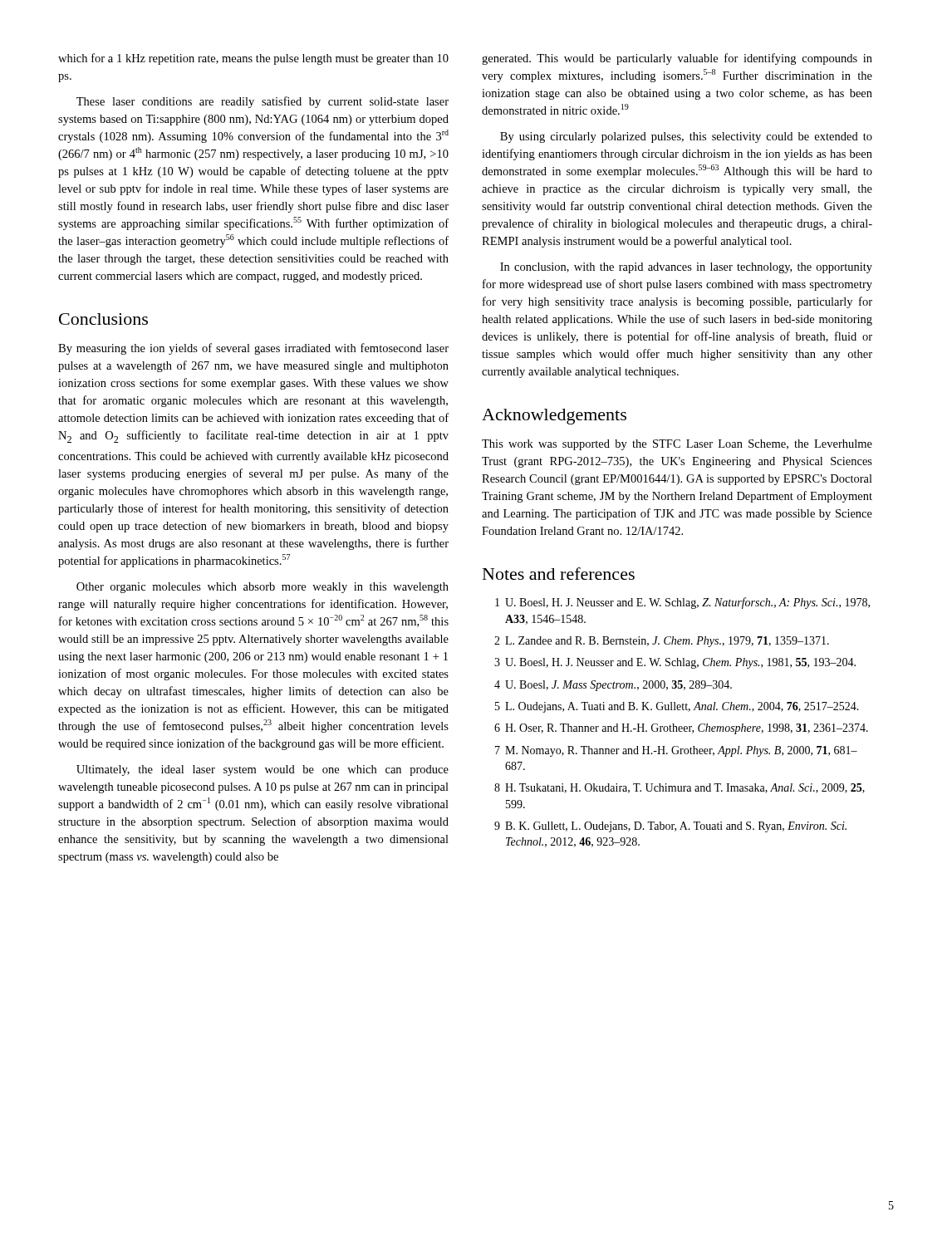Locate the list item that says "4 U. Boesl, J. Mass Spectrom.,"
The width and height of the screenshot is (952, 1246).
(677, 685)
